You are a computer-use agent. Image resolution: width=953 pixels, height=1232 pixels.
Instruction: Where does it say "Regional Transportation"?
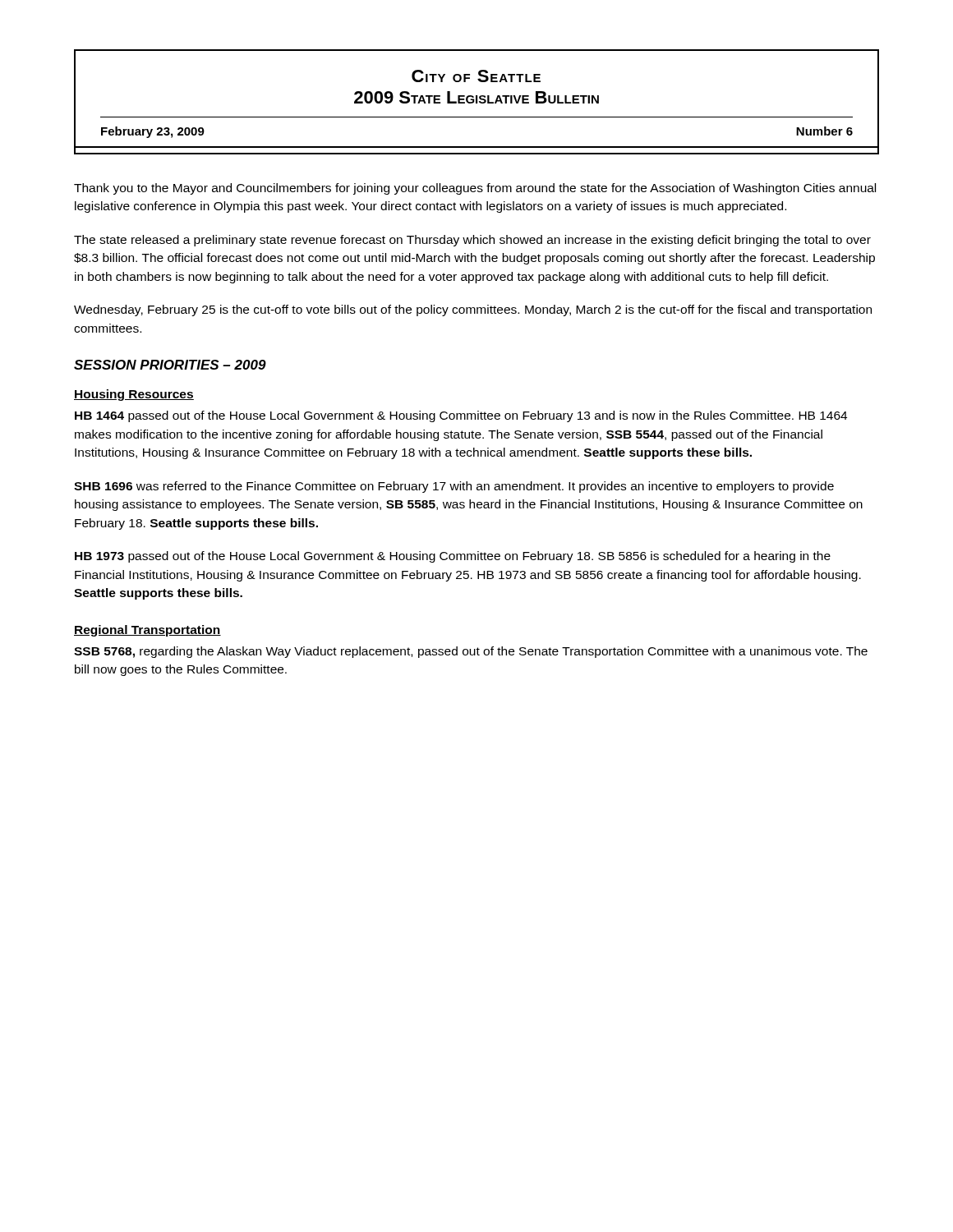tap(147, 629)
